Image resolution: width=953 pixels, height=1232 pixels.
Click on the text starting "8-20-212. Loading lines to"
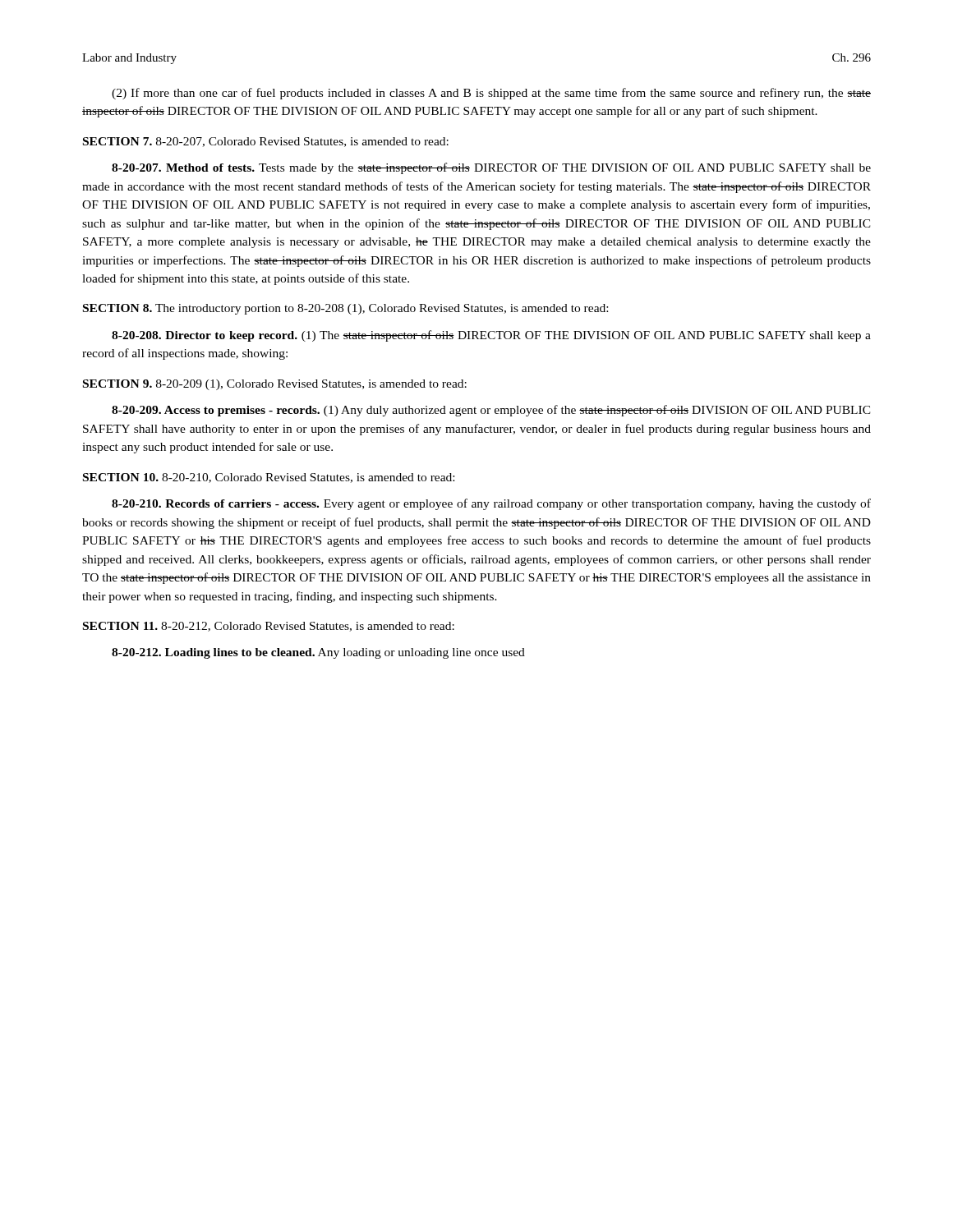pyautogui.click(x=318, y=652)
